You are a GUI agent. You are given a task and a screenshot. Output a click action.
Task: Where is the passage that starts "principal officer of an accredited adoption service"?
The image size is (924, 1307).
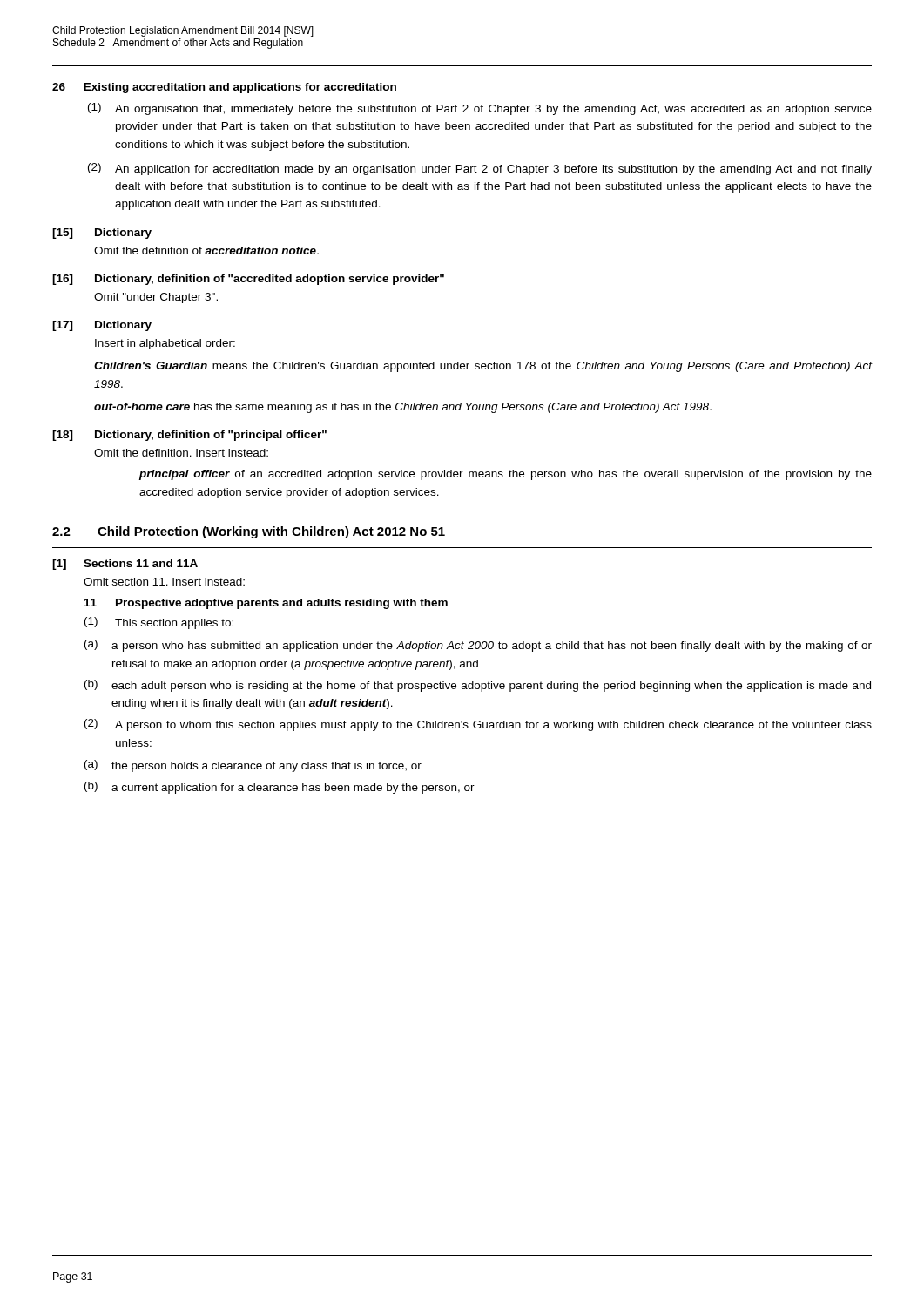coord(506,483)
